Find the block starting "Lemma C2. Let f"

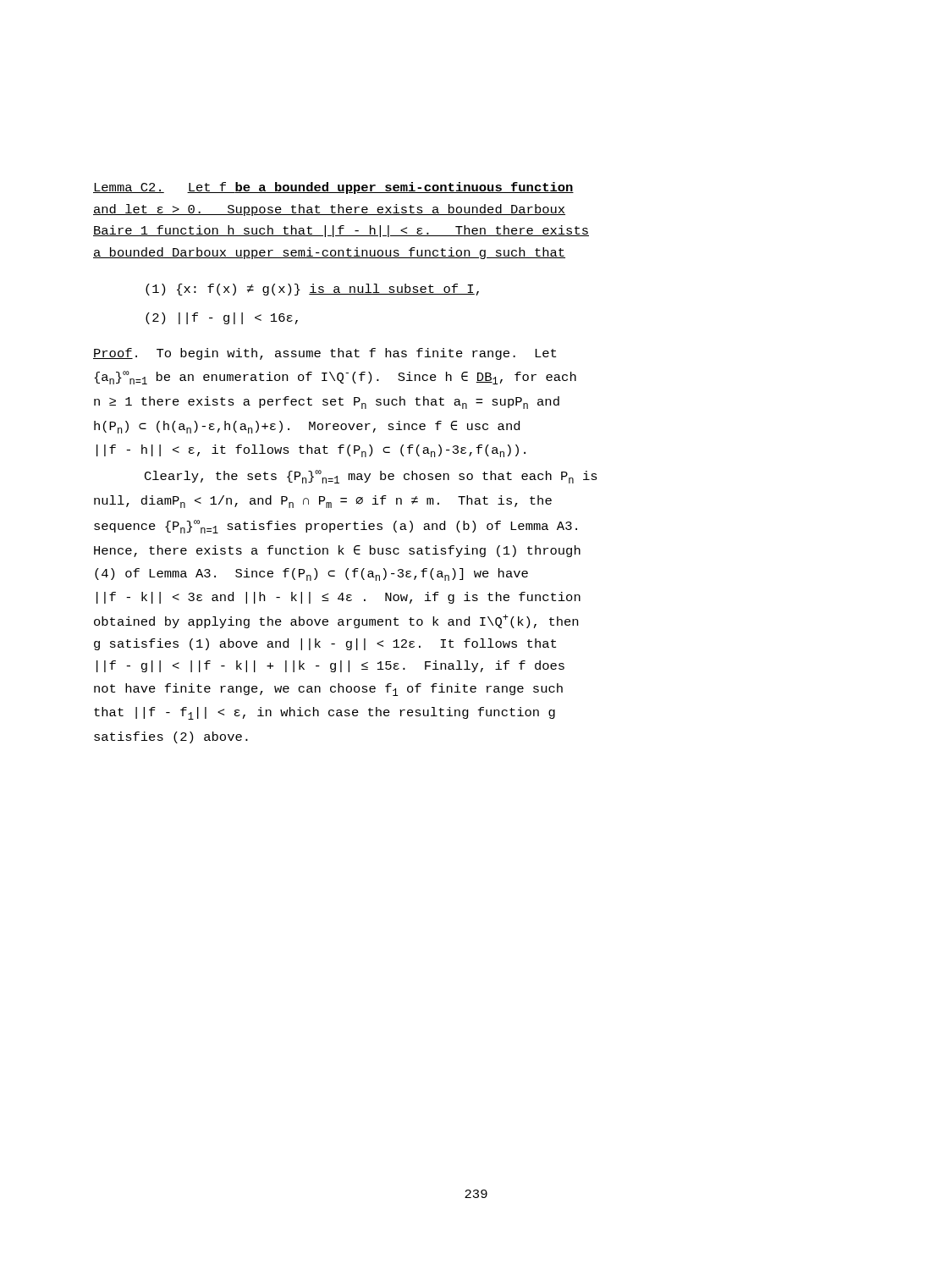(x=341, y=220)
